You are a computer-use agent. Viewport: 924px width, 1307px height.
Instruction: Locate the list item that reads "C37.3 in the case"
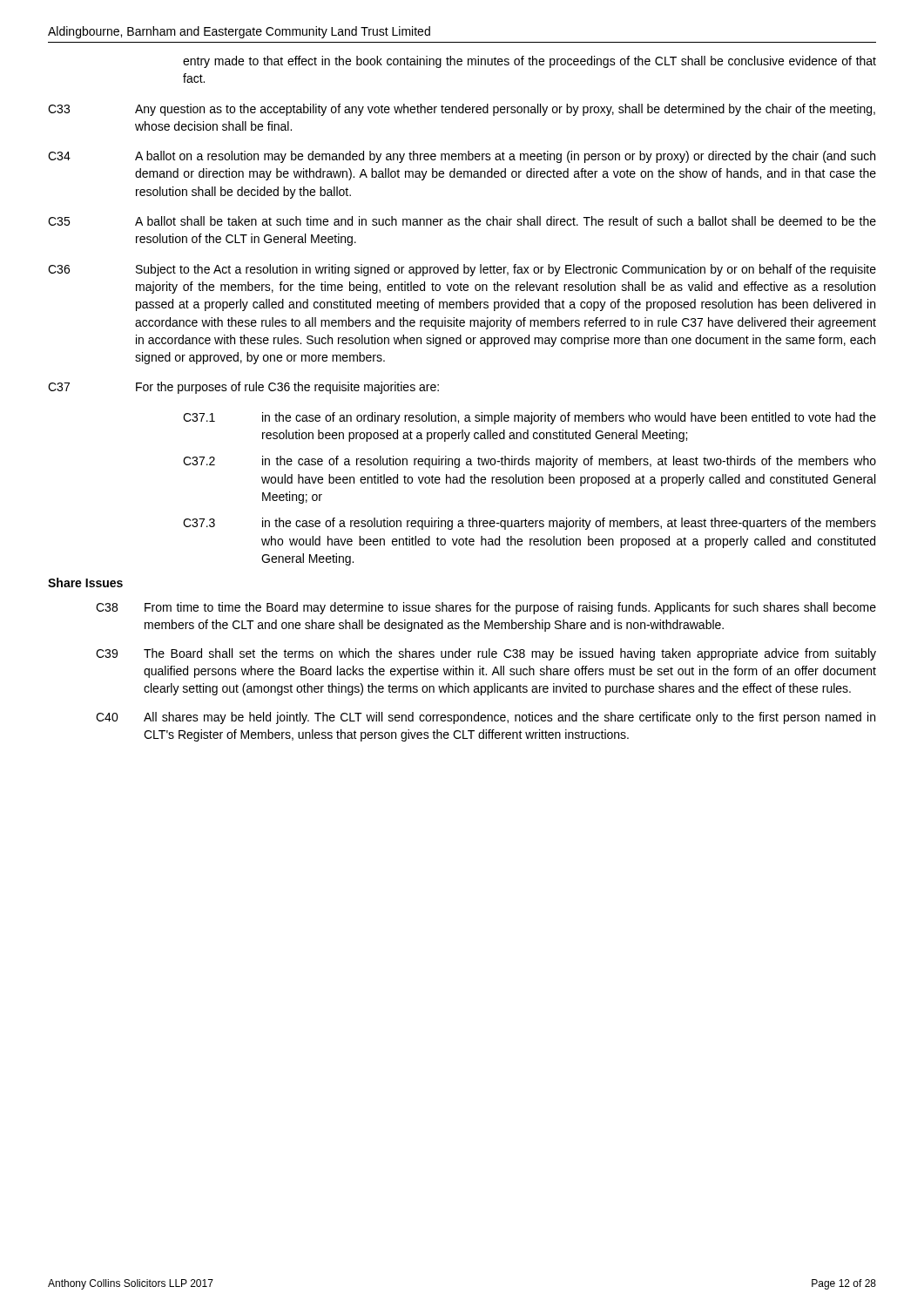click(x=529, y=541)
